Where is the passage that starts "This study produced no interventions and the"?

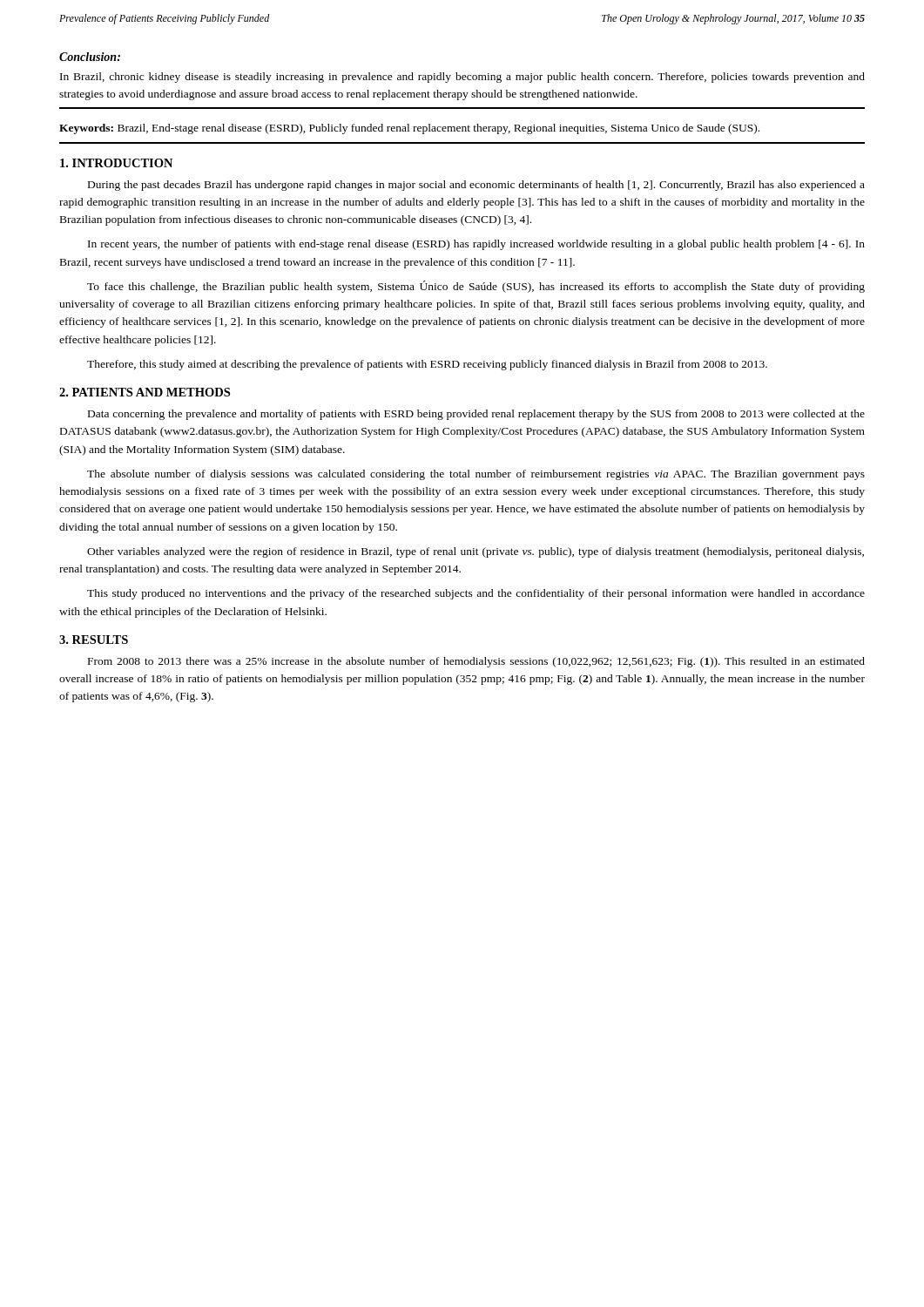[462, 602]
